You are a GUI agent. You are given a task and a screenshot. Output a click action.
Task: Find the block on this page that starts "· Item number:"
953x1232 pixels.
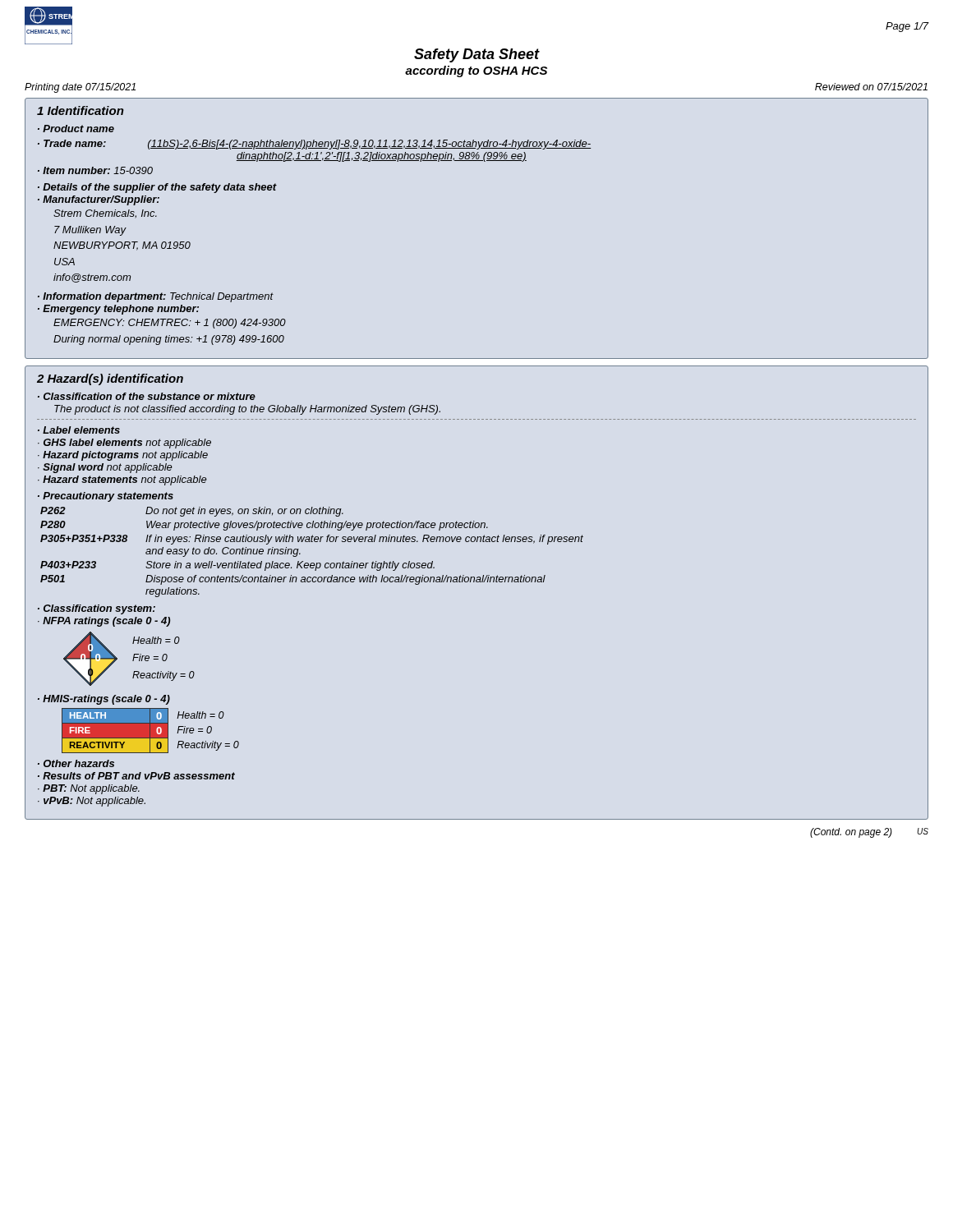tap(95, 170)
